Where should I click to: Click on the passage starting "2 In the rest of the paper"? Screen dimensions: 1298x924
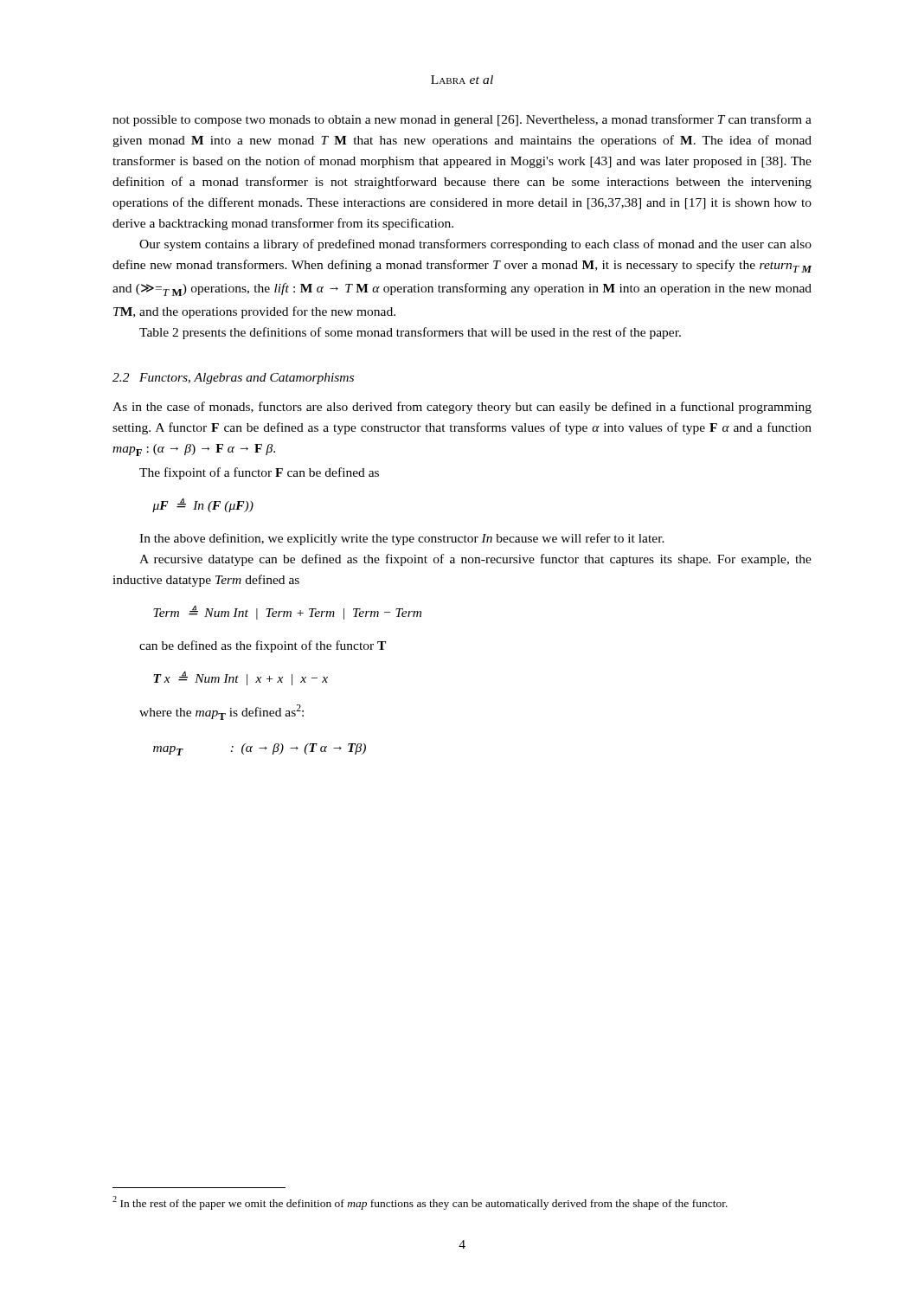coord(462,1199)
